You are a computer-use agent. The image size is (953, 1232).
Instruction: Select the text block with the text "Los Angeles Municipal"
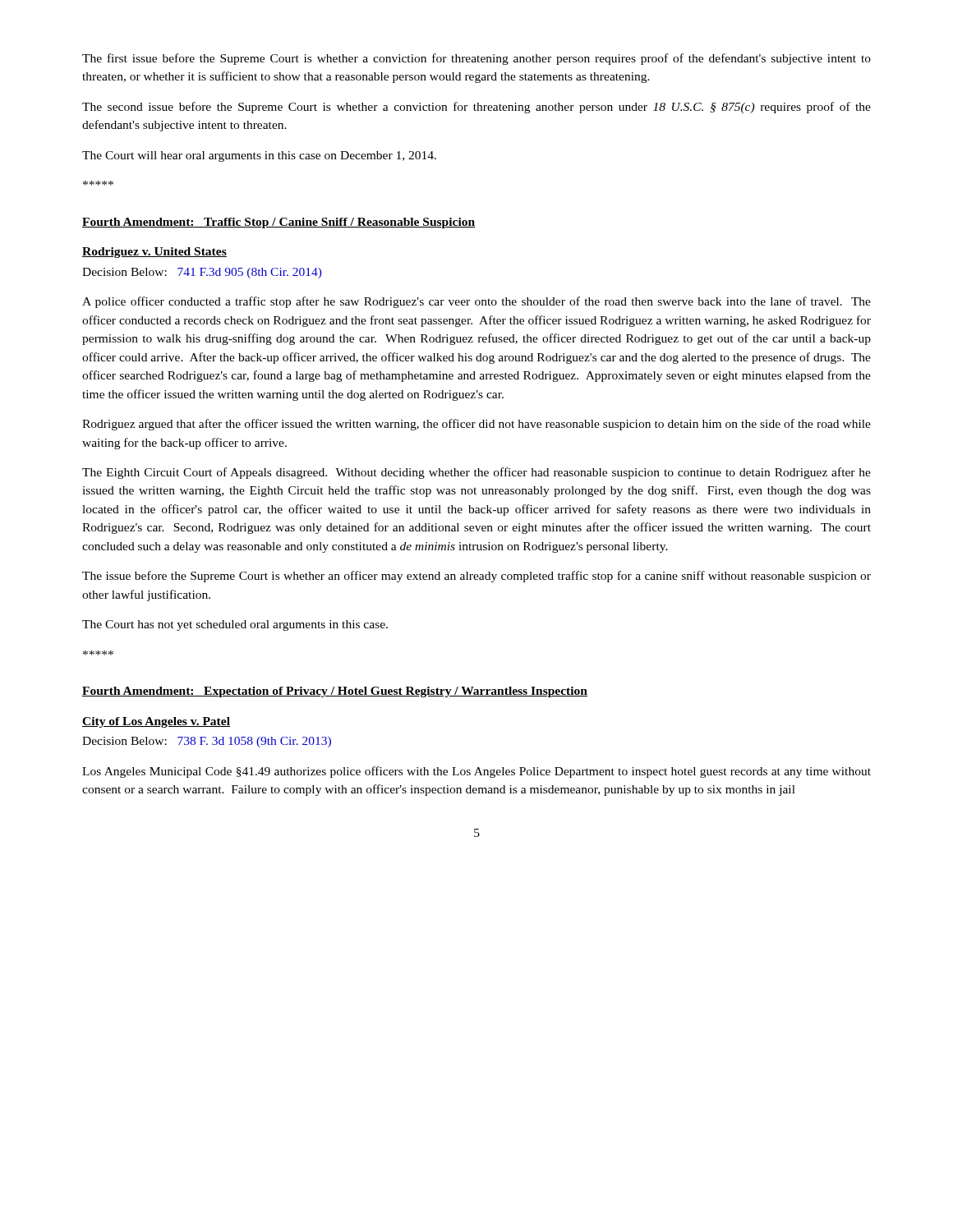tap(476, 780)
